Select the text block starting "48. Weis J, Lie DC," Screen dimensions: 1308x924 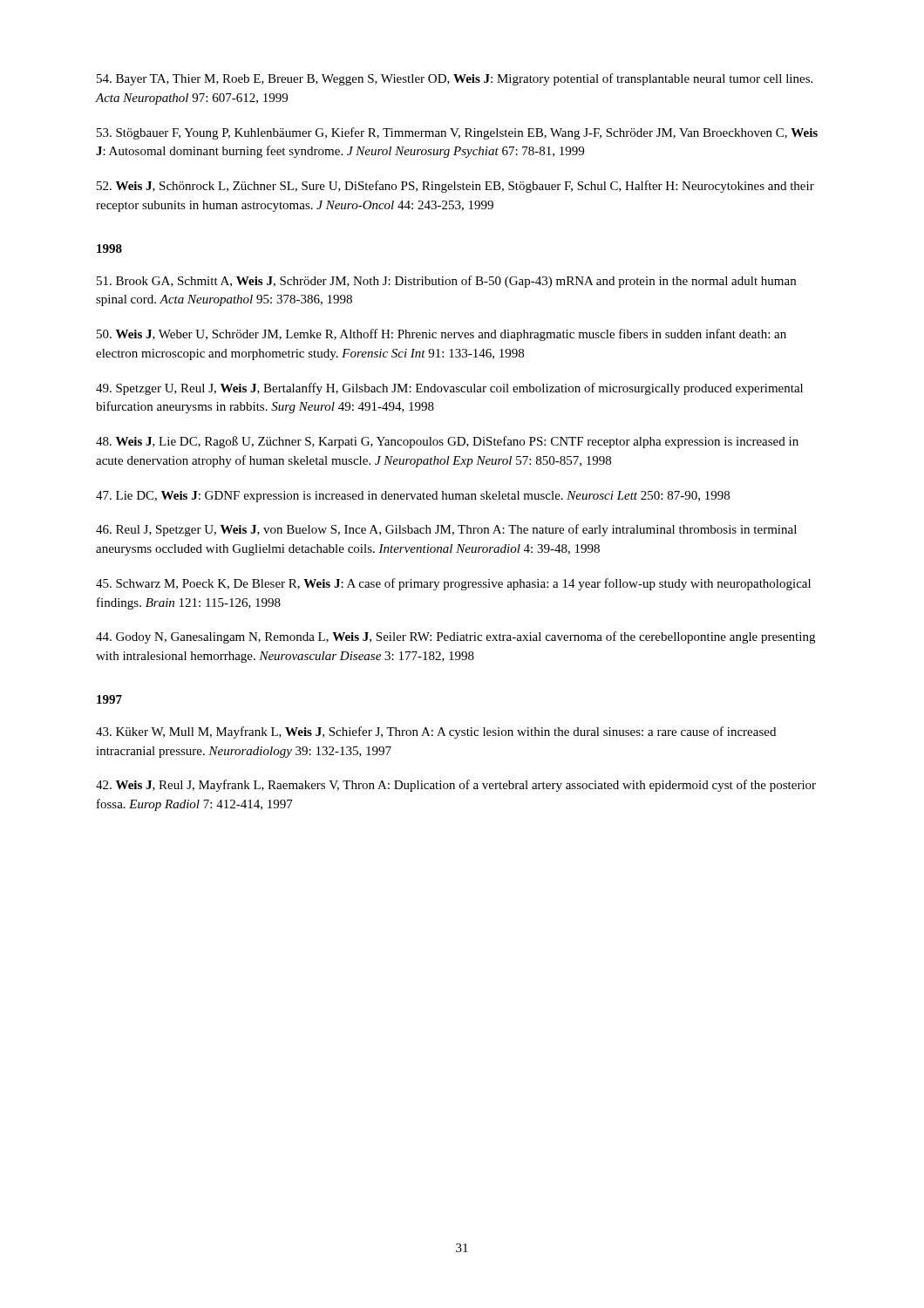447,451
